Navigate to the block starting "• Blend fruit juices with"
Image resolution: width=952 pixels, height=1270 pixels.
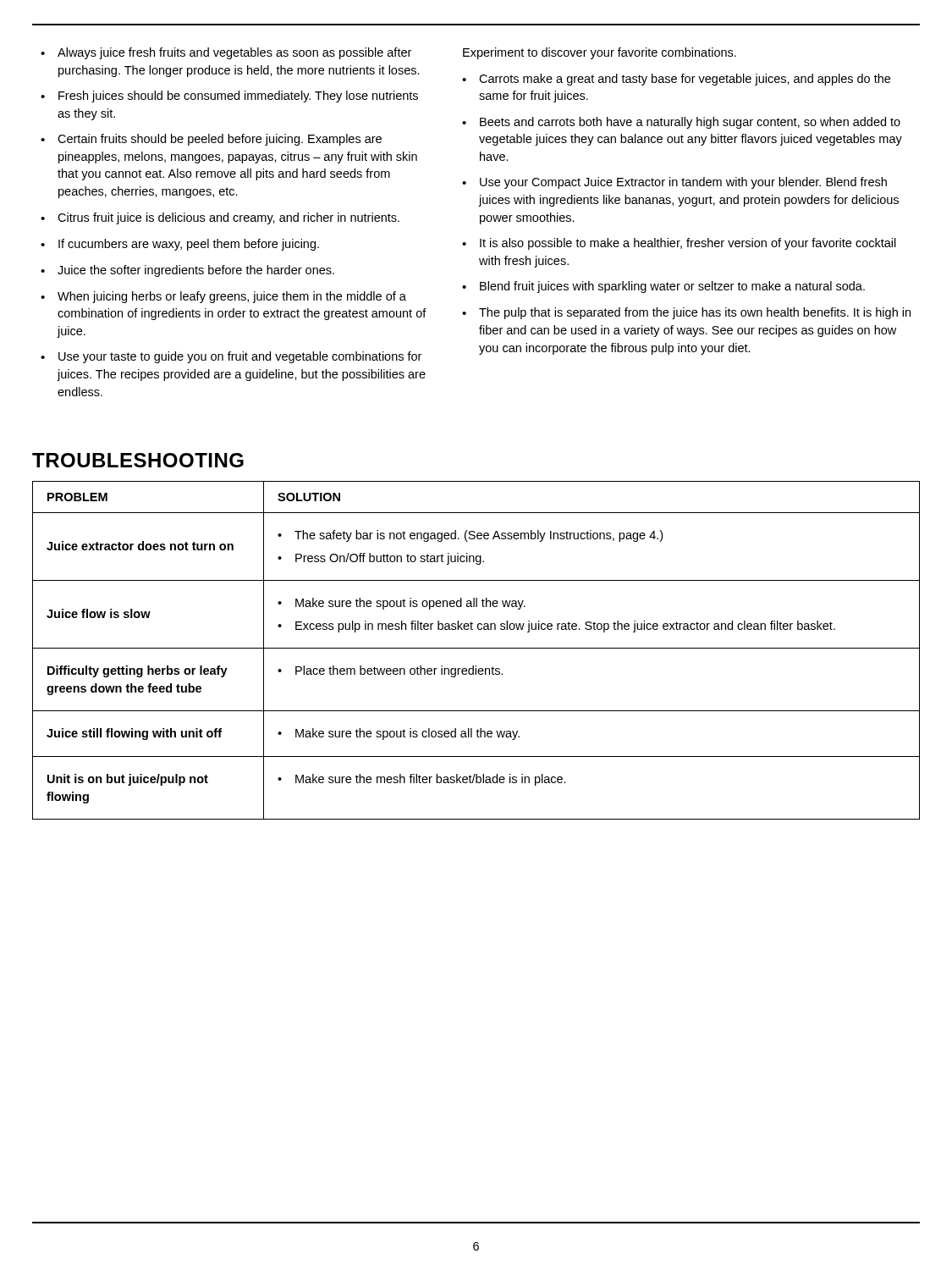click(664, 287)
